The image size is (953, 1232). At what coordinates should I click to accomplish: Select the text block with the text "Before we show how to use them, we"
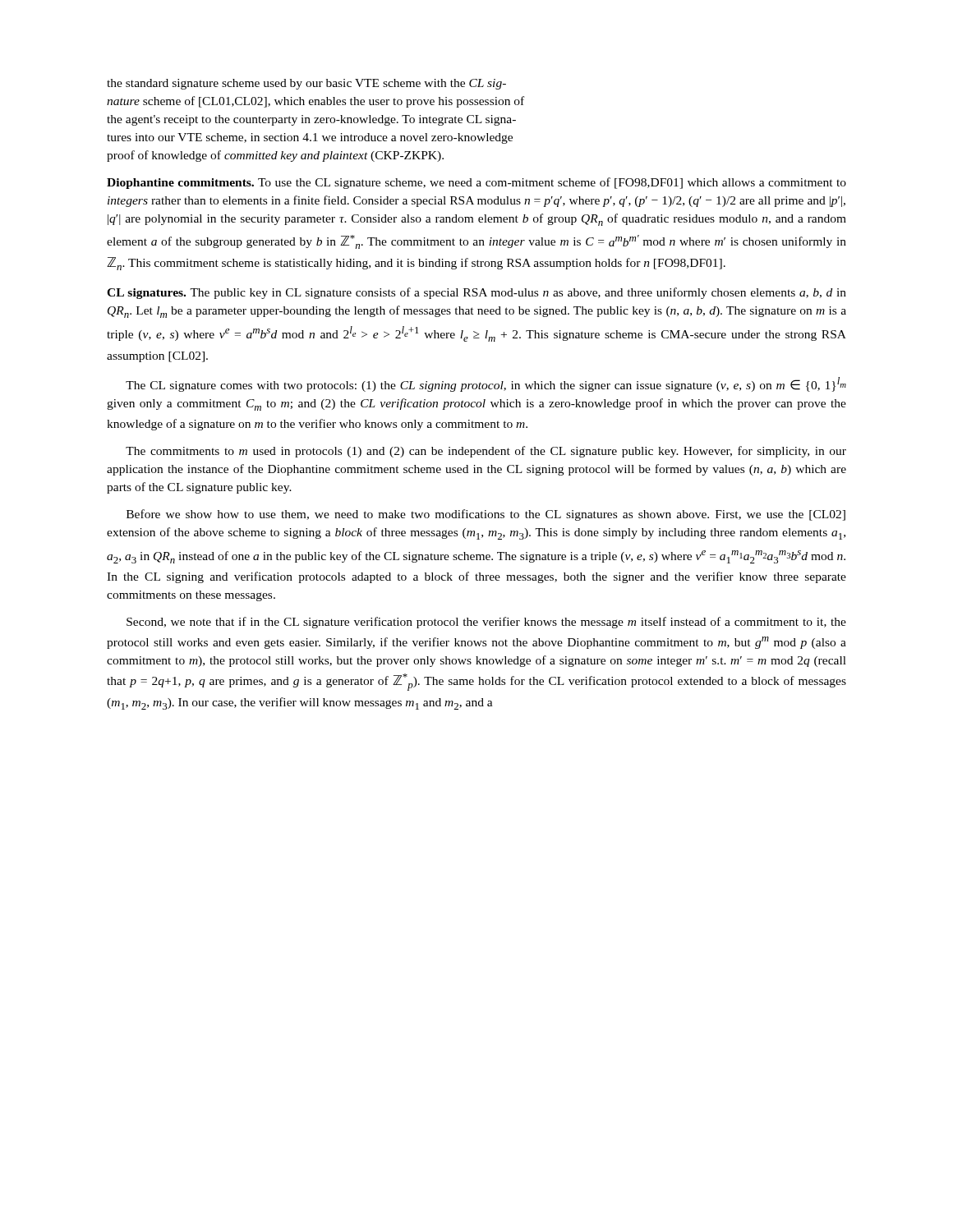[476, 555]
